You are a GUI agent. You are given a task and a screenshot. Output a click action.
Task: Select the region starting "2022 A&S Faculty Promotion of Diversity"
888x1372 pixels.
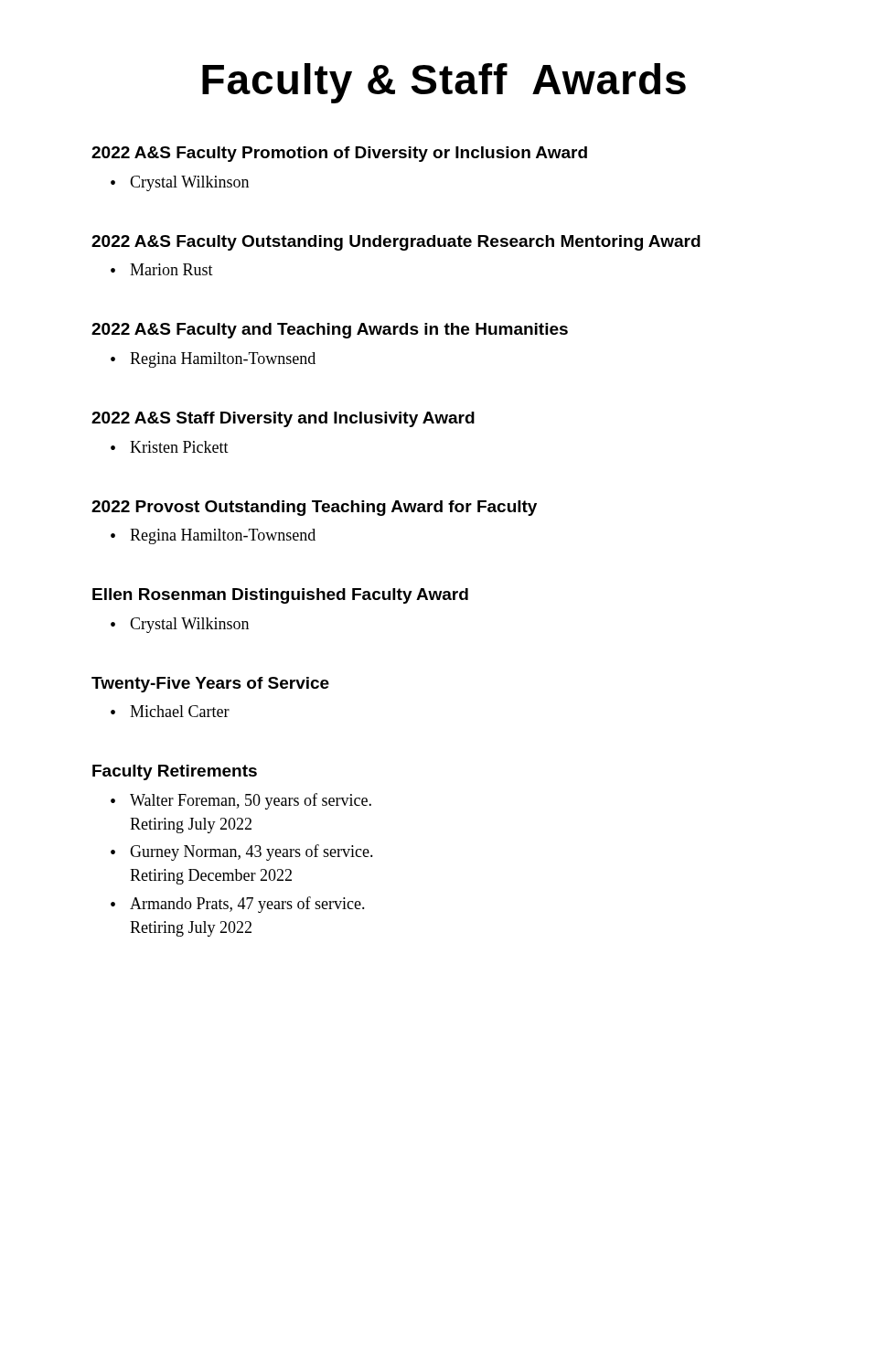[x=340, y=152]
